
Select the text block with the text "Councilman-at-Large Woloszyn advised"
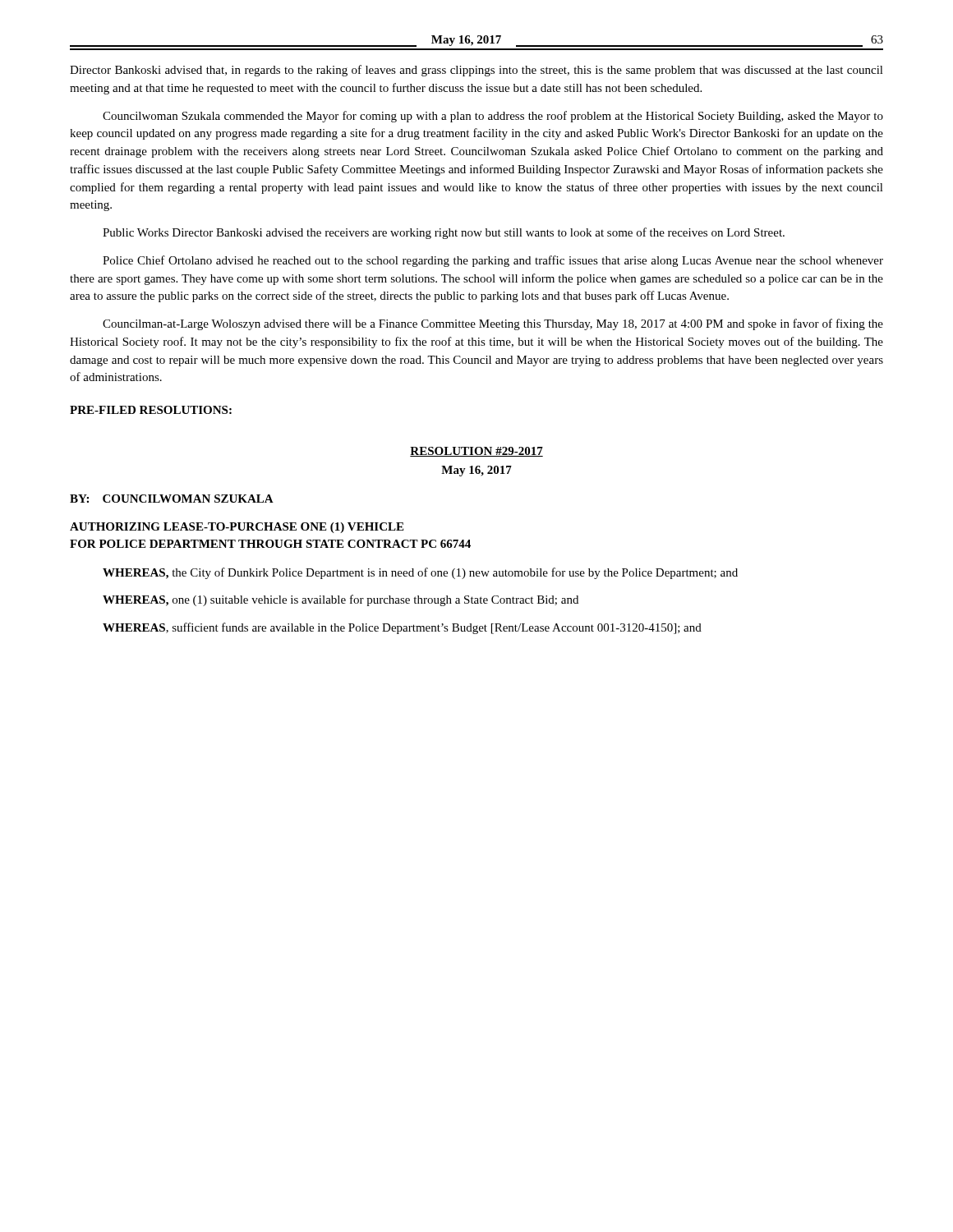(476, 351)
